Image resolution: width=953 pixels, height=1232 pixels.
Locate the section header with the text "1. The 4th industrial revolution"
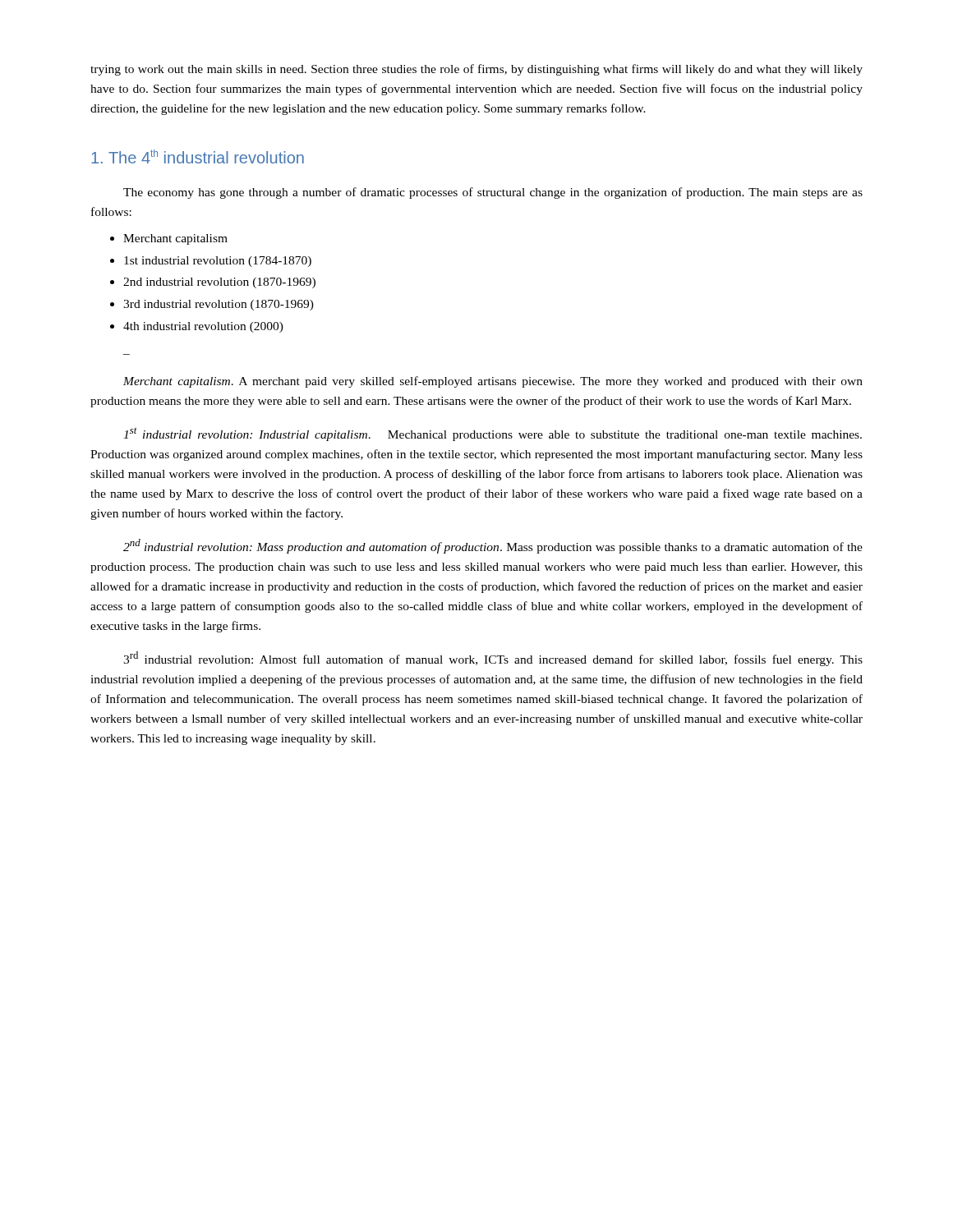(198, 157)
